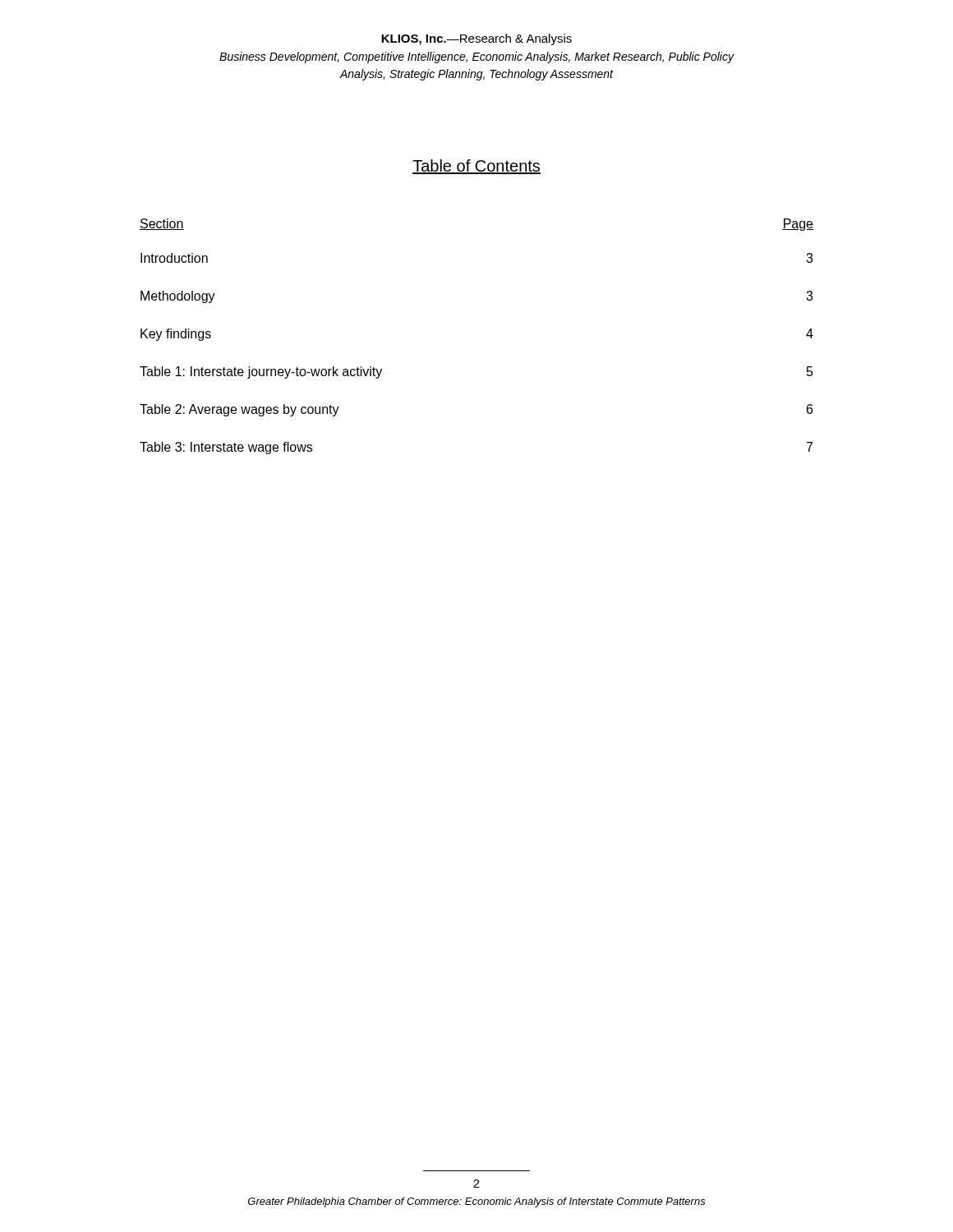
Task: Locate the list item with the text "Methodology 3"
Action: (x=181, y=295)
